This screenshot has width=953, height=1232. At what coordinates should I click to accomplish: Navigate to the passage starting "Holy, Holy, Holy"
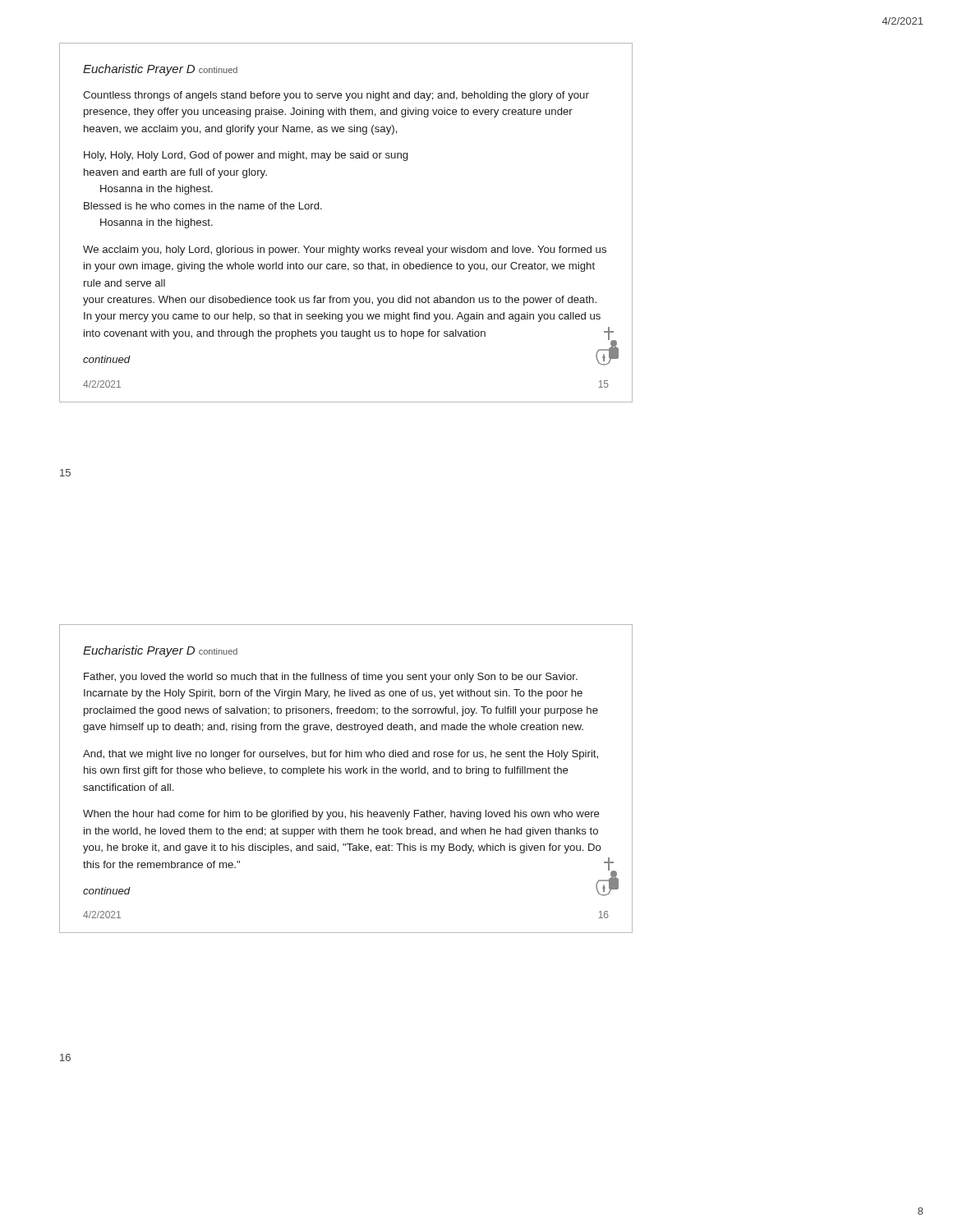coord(246,156)
